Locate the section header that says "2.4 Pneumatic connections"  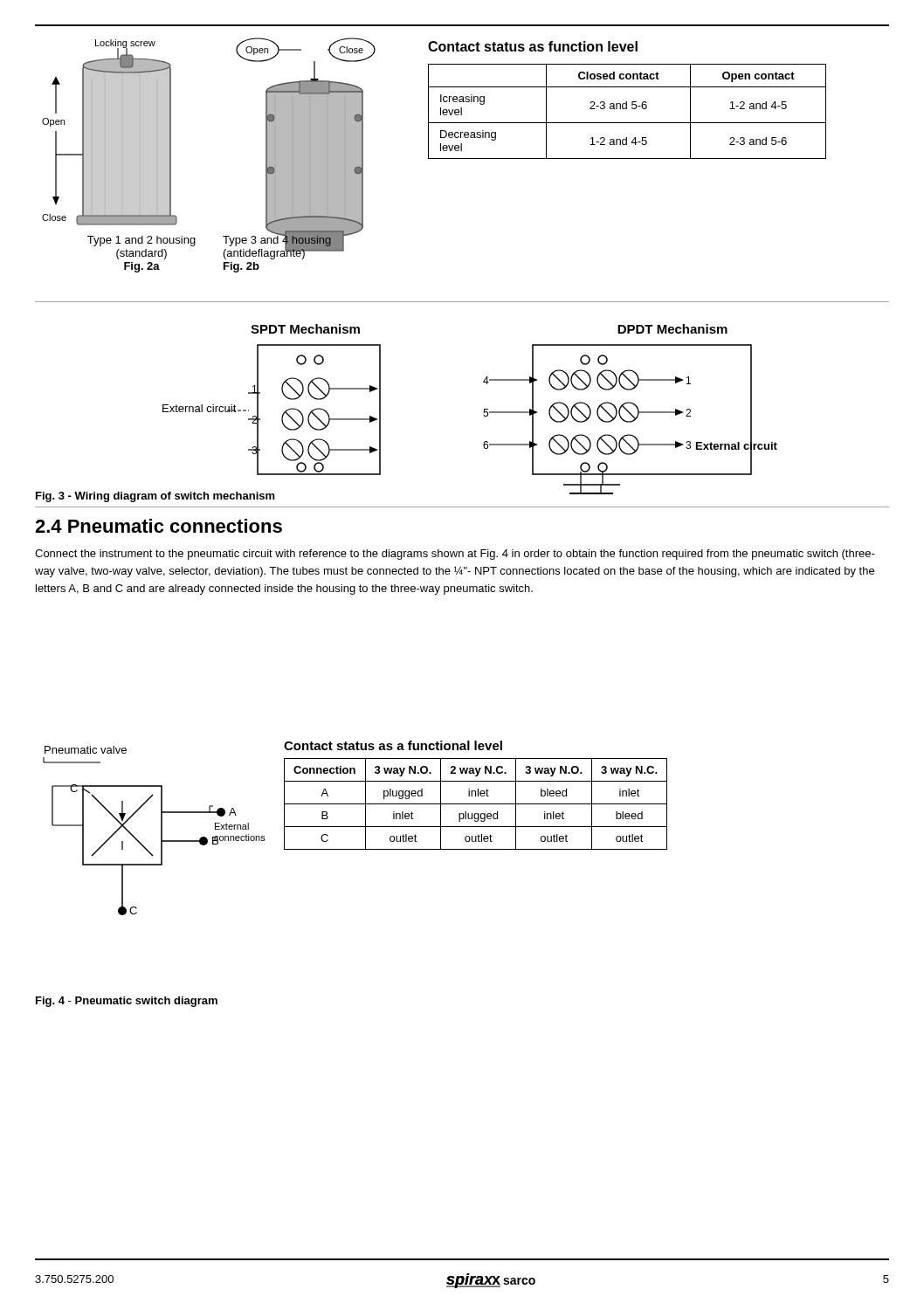[159, 526]
